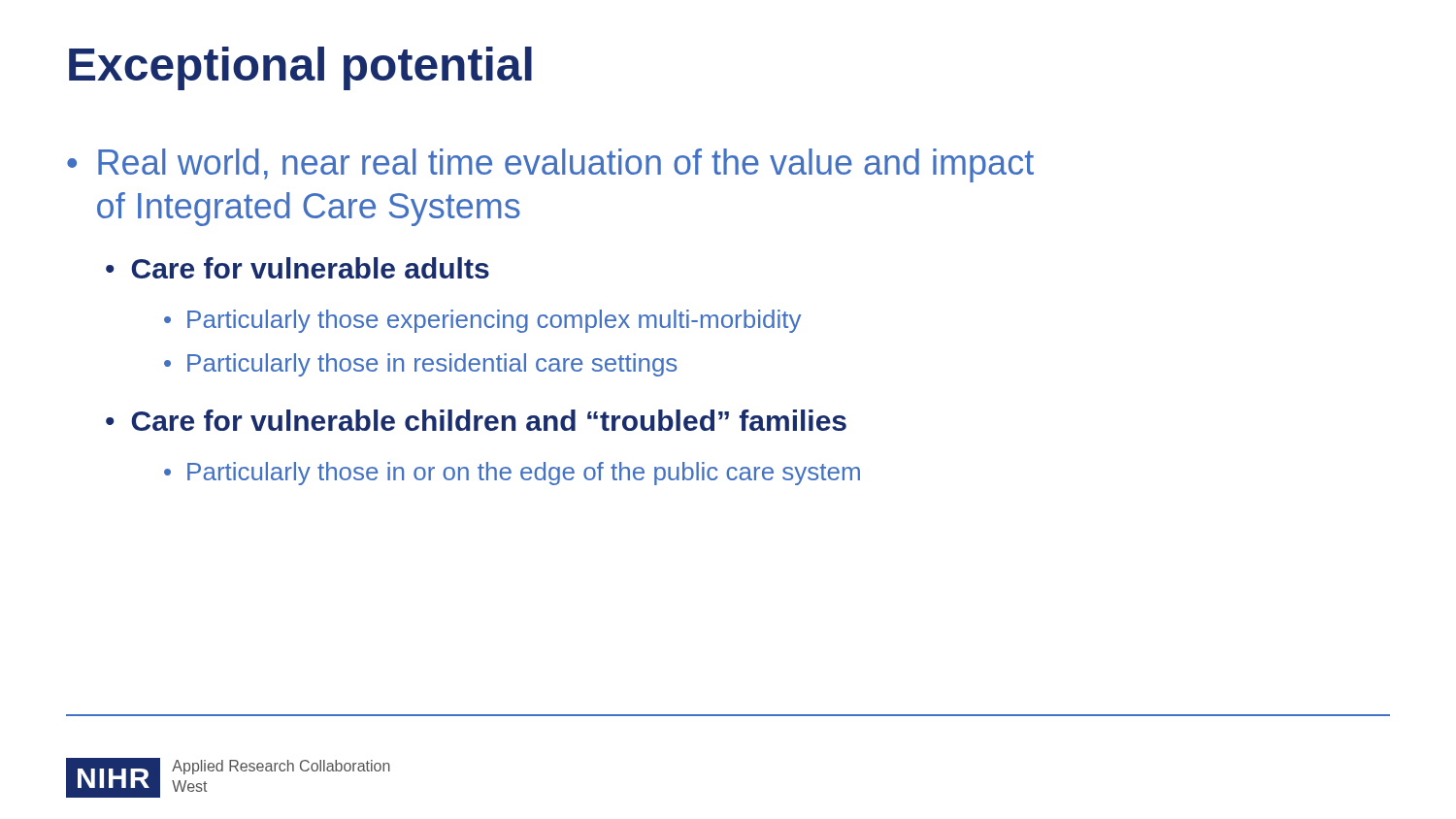This screenshot has height=819, width=1456.
Task: Locate the block of text that opens with "• Care for vulnerable children and “troubled”"
Action: (x=476, y=421)
